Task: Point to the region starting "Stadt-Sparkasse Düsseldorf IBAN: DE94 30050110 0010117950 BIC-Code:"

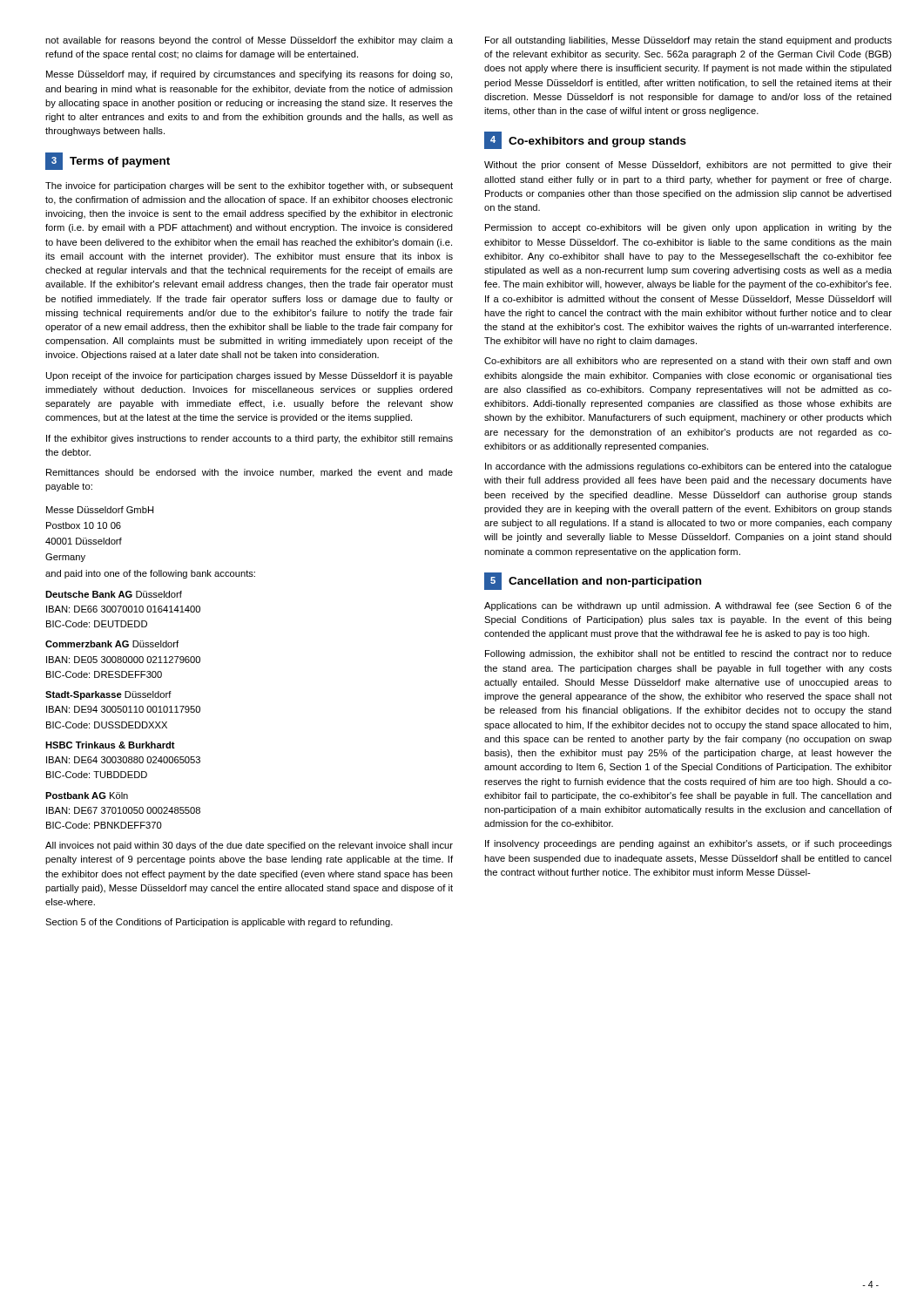Action: [x=108, y=695]
